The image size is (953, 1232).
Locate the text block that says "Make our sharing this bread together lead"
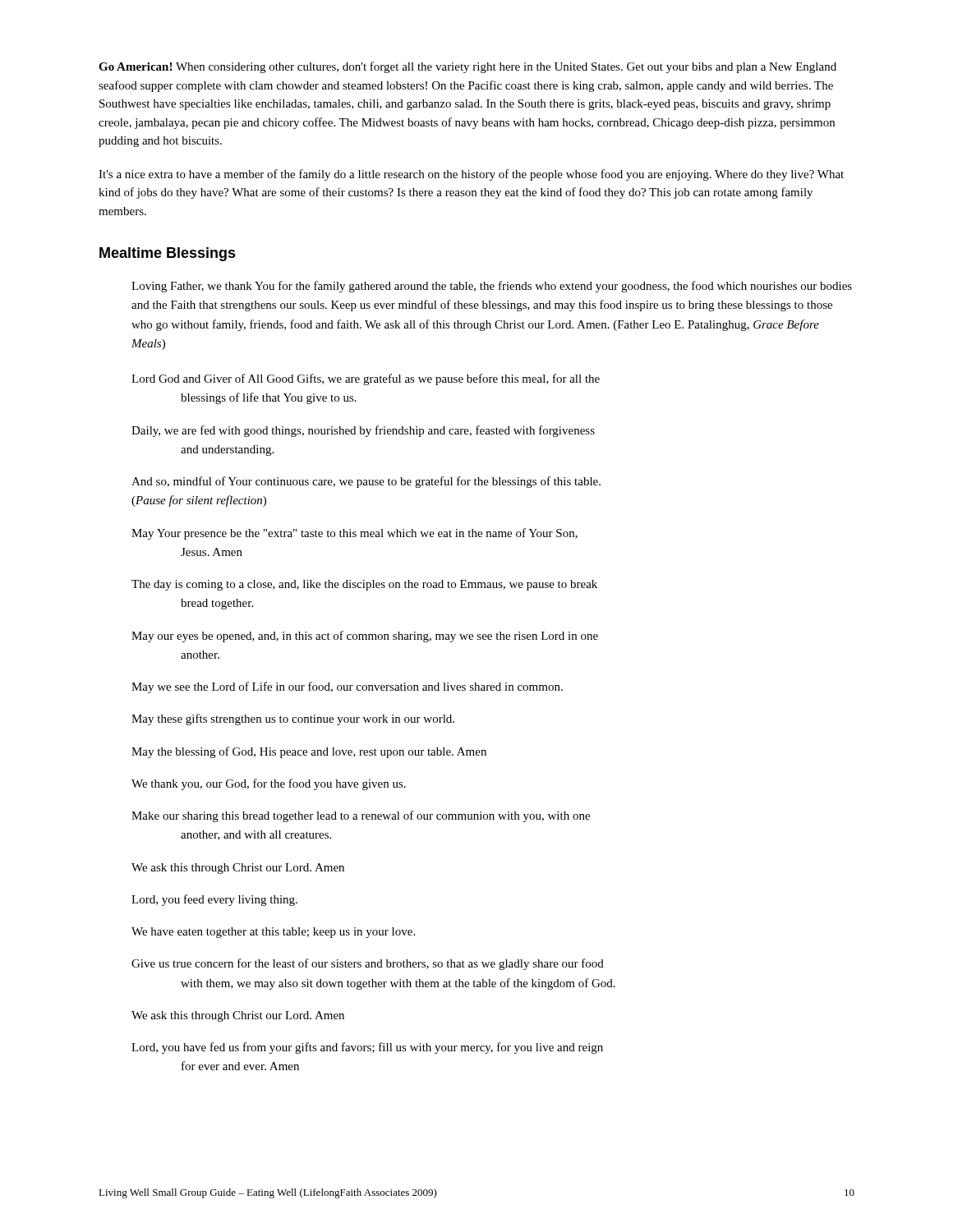[361, 825]
